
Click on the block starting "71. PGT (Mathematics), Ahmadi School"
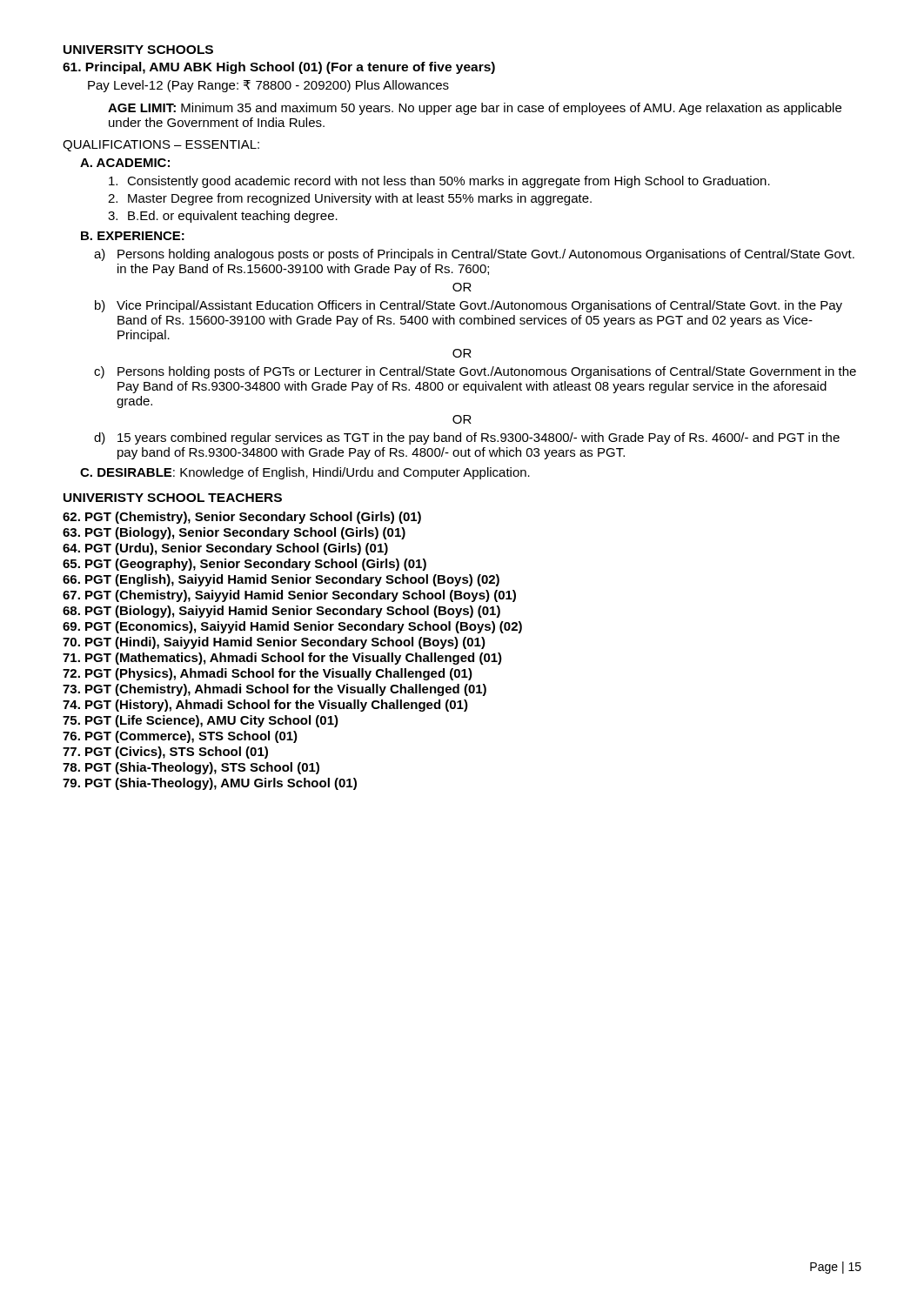pos(282,657)
